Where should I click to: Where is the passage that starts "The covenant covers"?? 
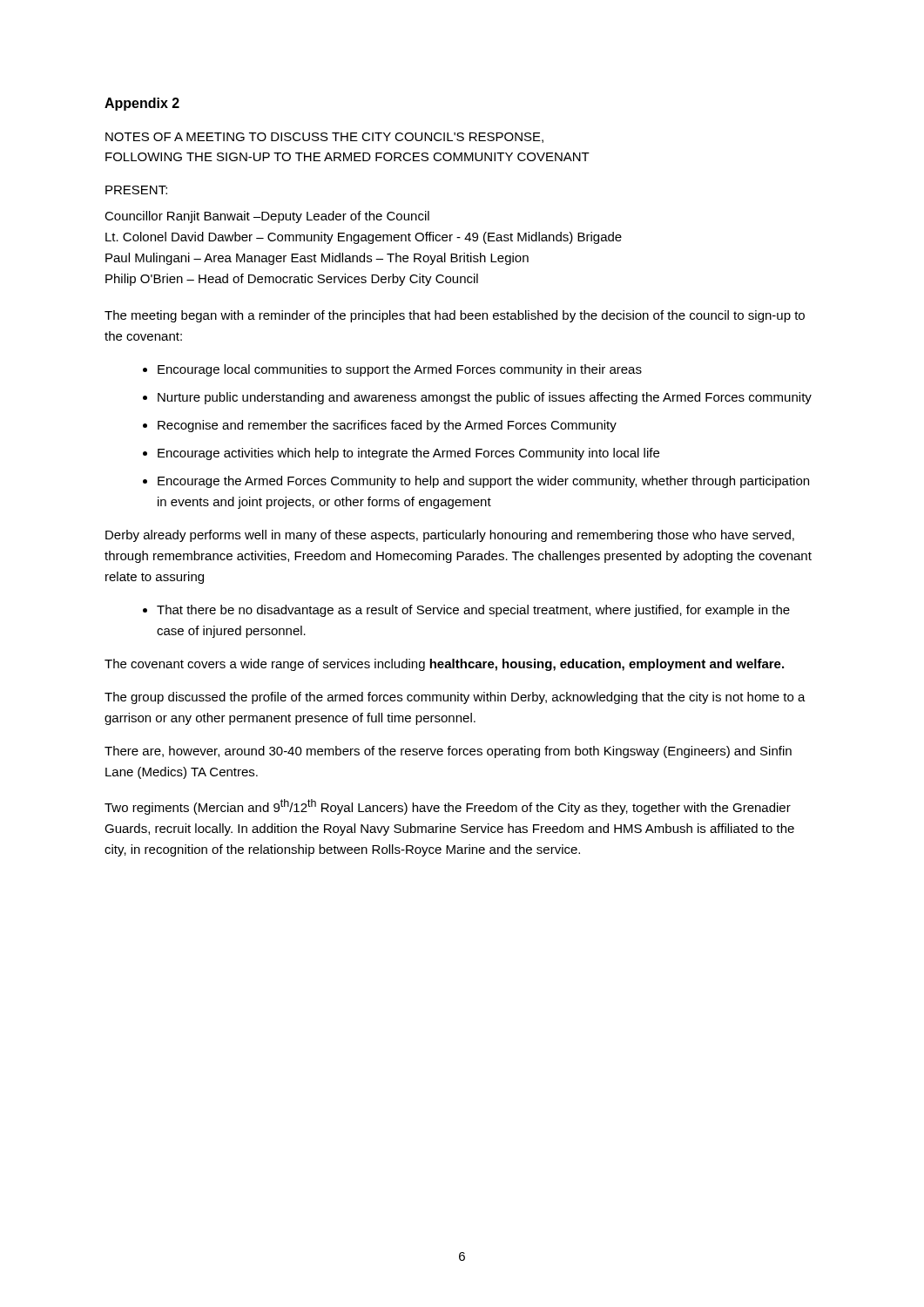[445, 663]
